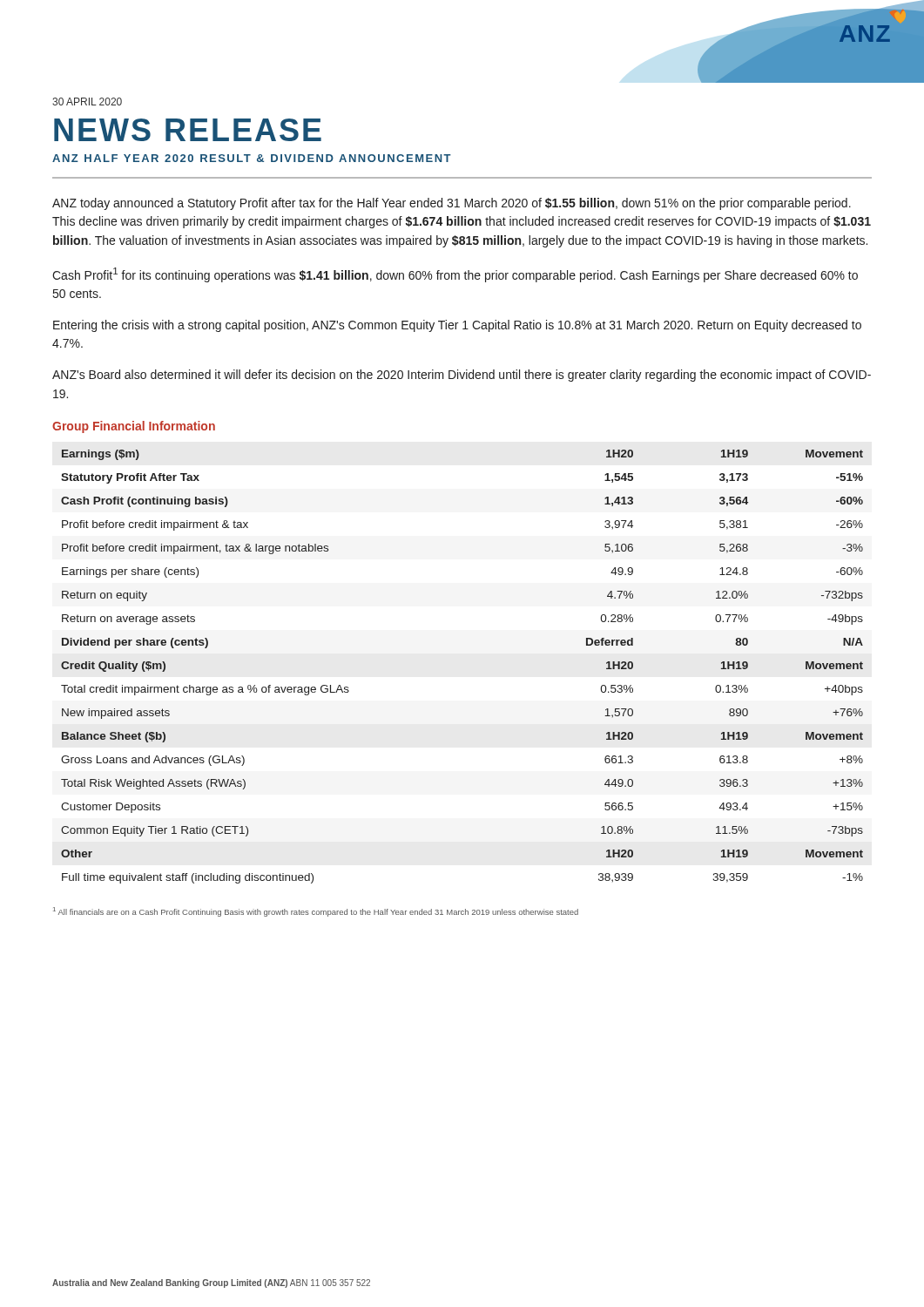Image resolution: width=924 pixels, height=1307 pixels.
Task: Find the table that mentions "Cash Profit (continuing"
Action: tap(462, 666)
